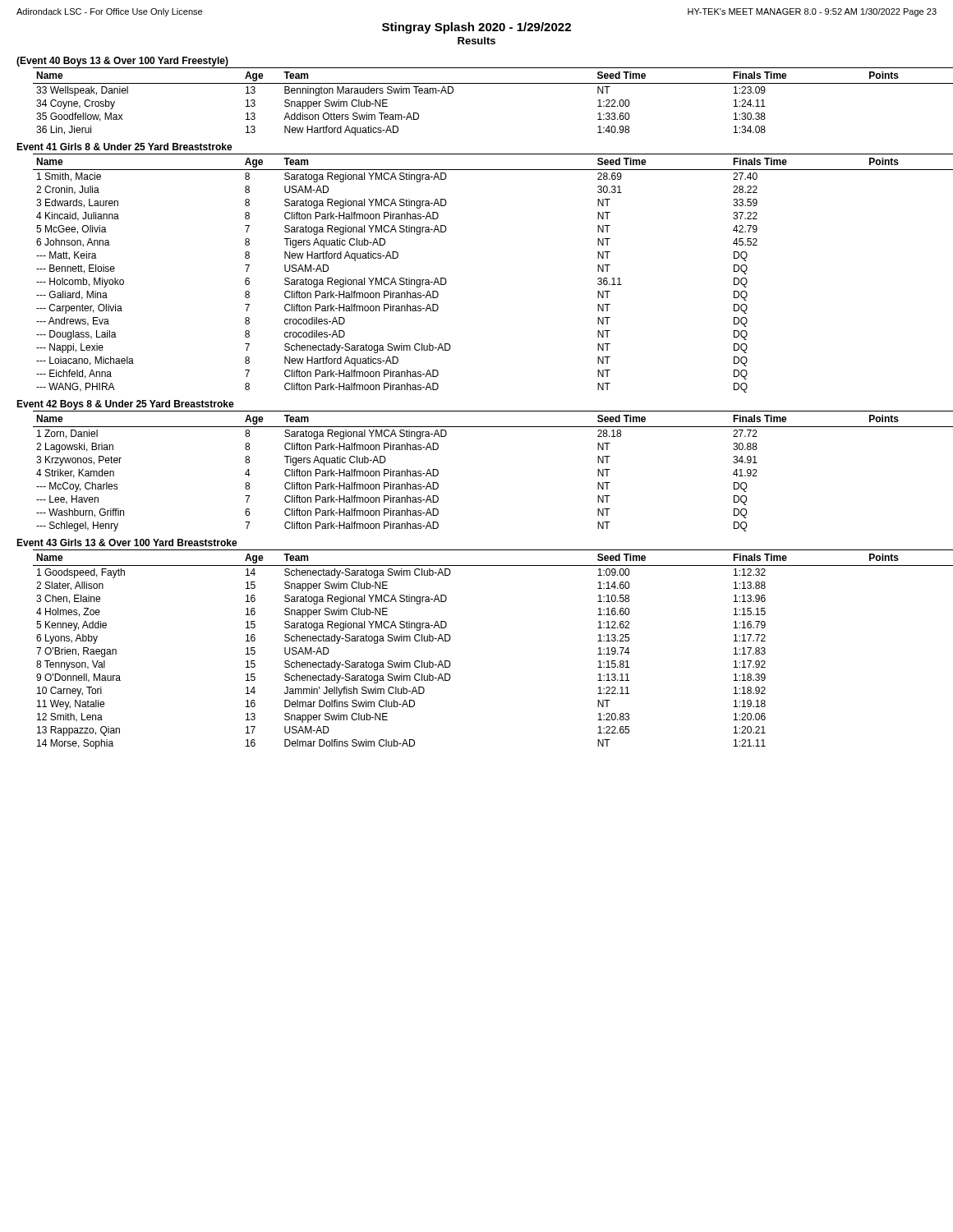The image size is (953, 1232).
Task: Navigate to the block starting "Event 43 Girls 13 &"
Action: [x=127, y=543]
